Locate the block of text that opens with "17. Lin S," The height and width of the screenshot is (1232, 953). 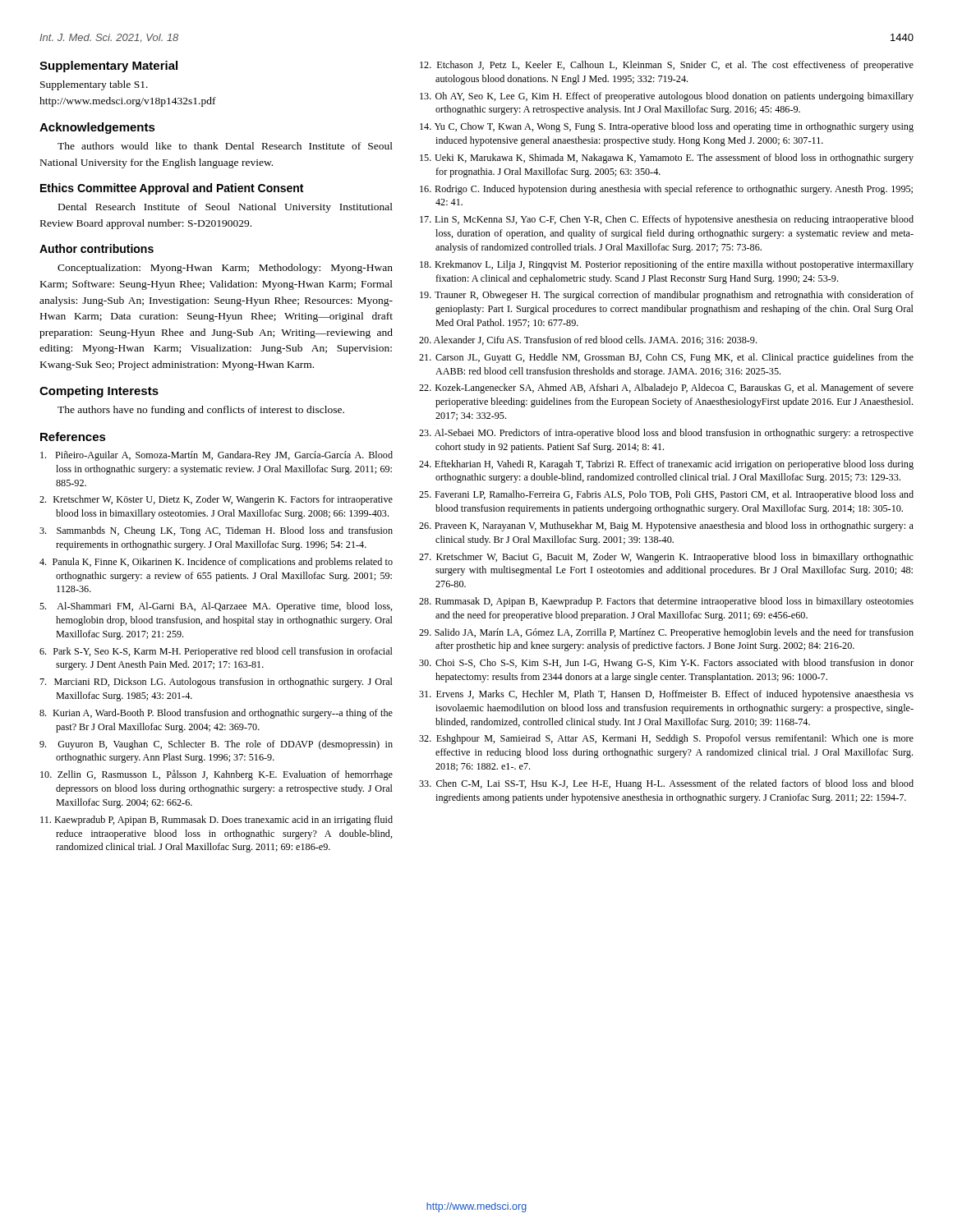[x=666, y=234]
